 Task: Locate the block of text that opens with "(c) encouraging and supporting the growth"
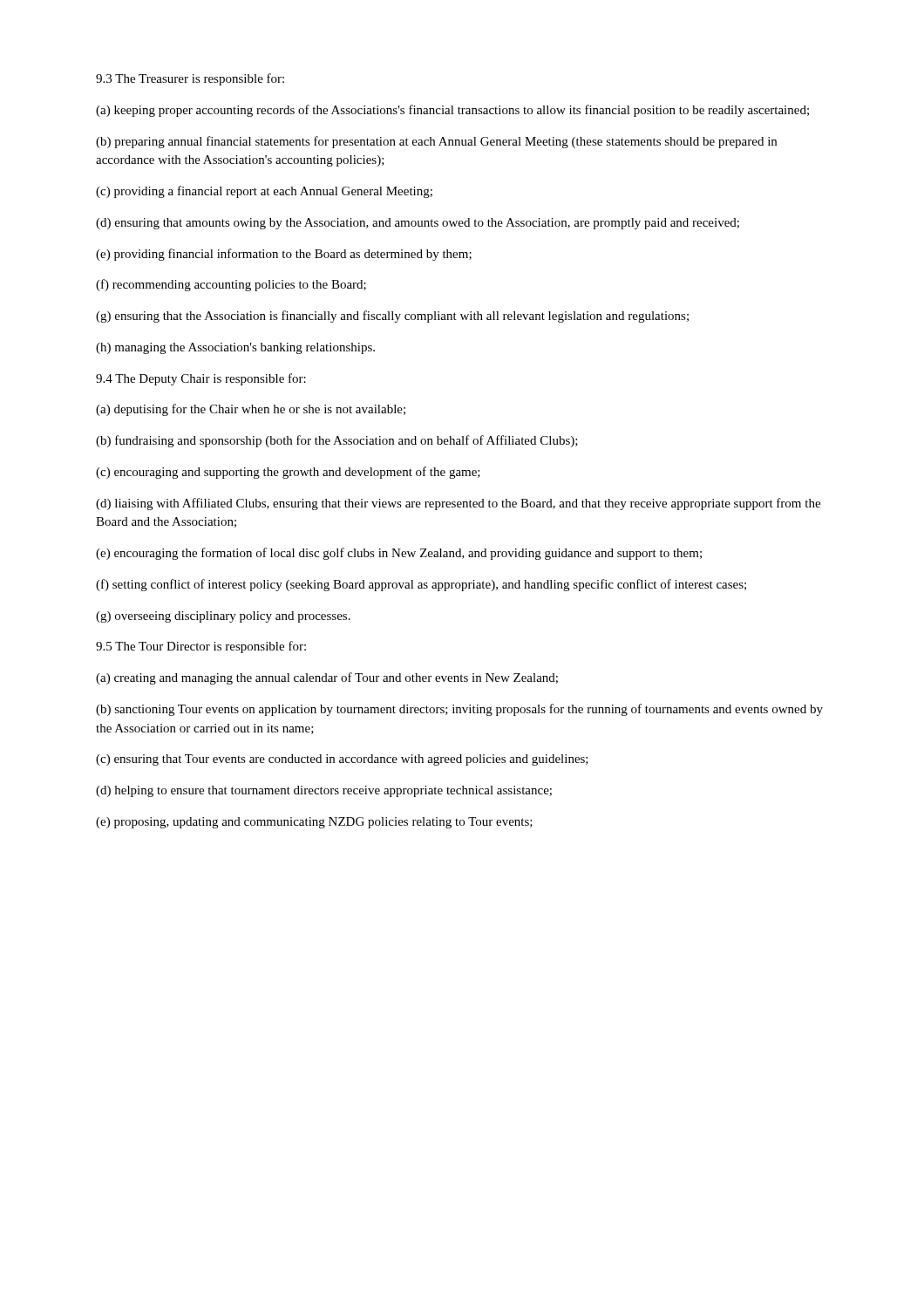pos(288,472)
